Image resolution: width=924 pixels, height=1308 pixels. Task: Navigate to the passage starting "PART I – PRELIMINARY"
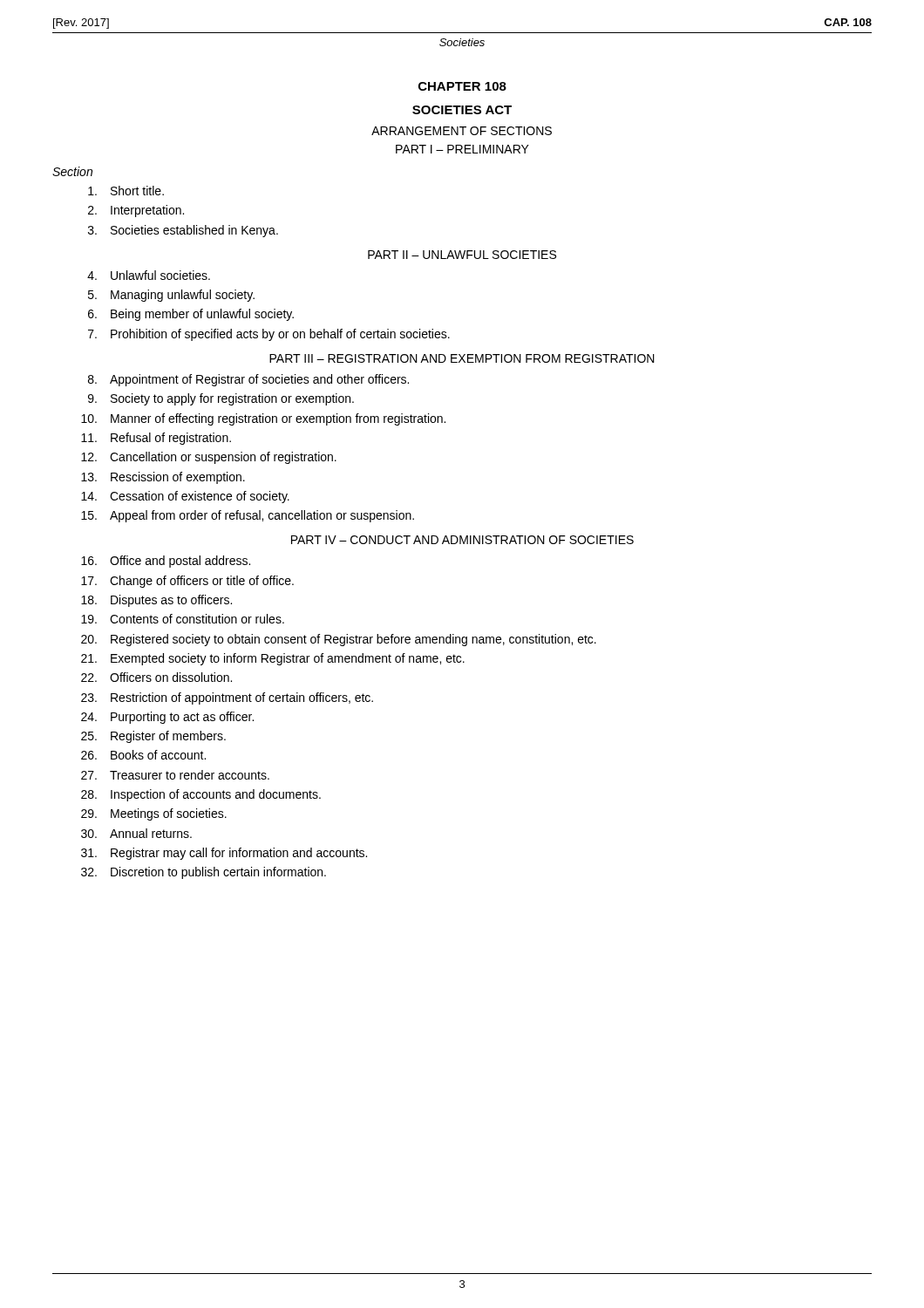pos(462,149)
